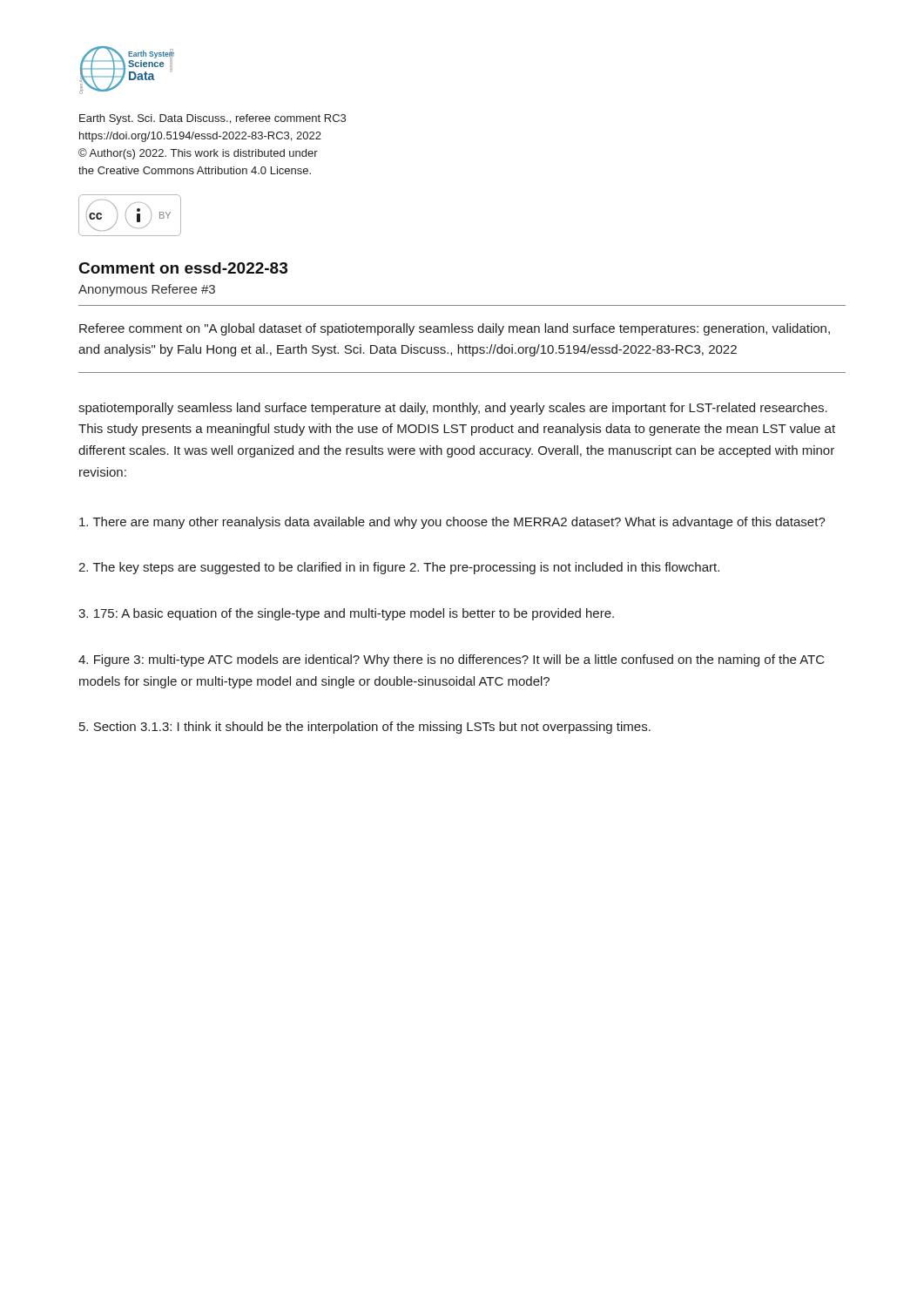This screenshot has height=1307, width=924.
Task: Locate the block of text that opens with "spatiotemporally seamless land"
Action: pyautogui.click(x=457, y=439)
